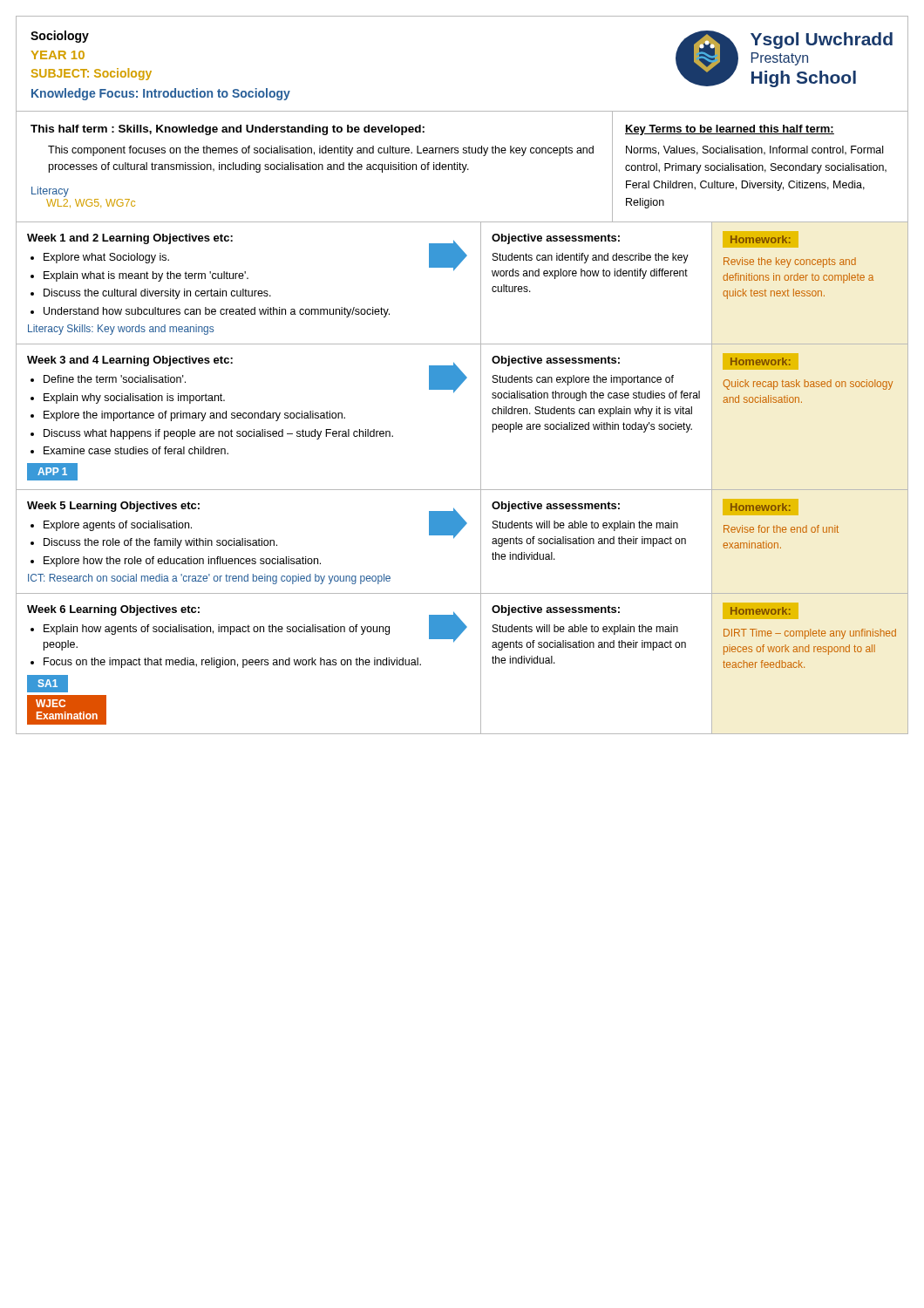Point to the block starting "Explore the importance of primary"
The height and width of the screenshot is (1308, 924).
click(x=194, y=415)
